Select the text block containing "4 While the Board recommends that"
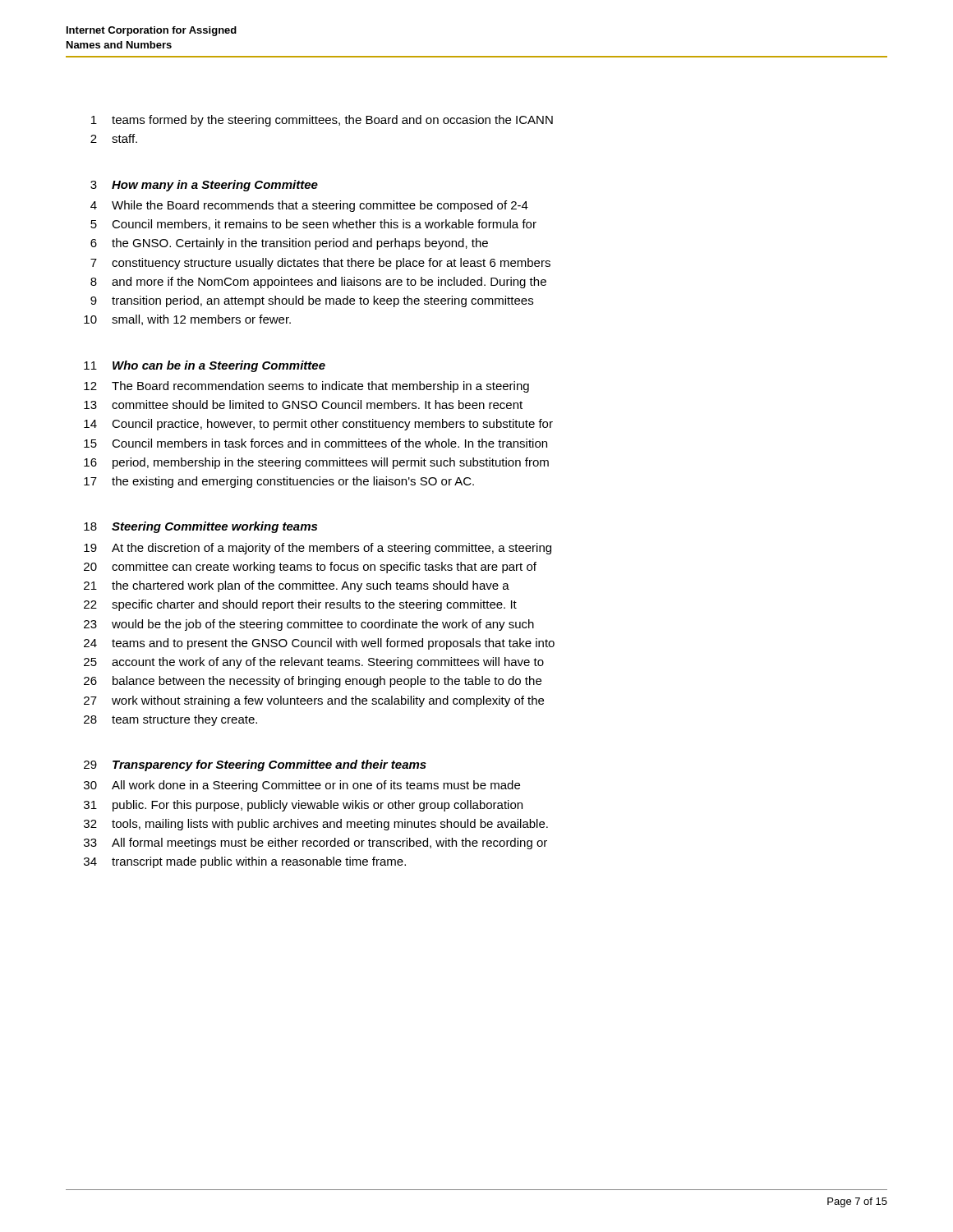 coord(476,262)
